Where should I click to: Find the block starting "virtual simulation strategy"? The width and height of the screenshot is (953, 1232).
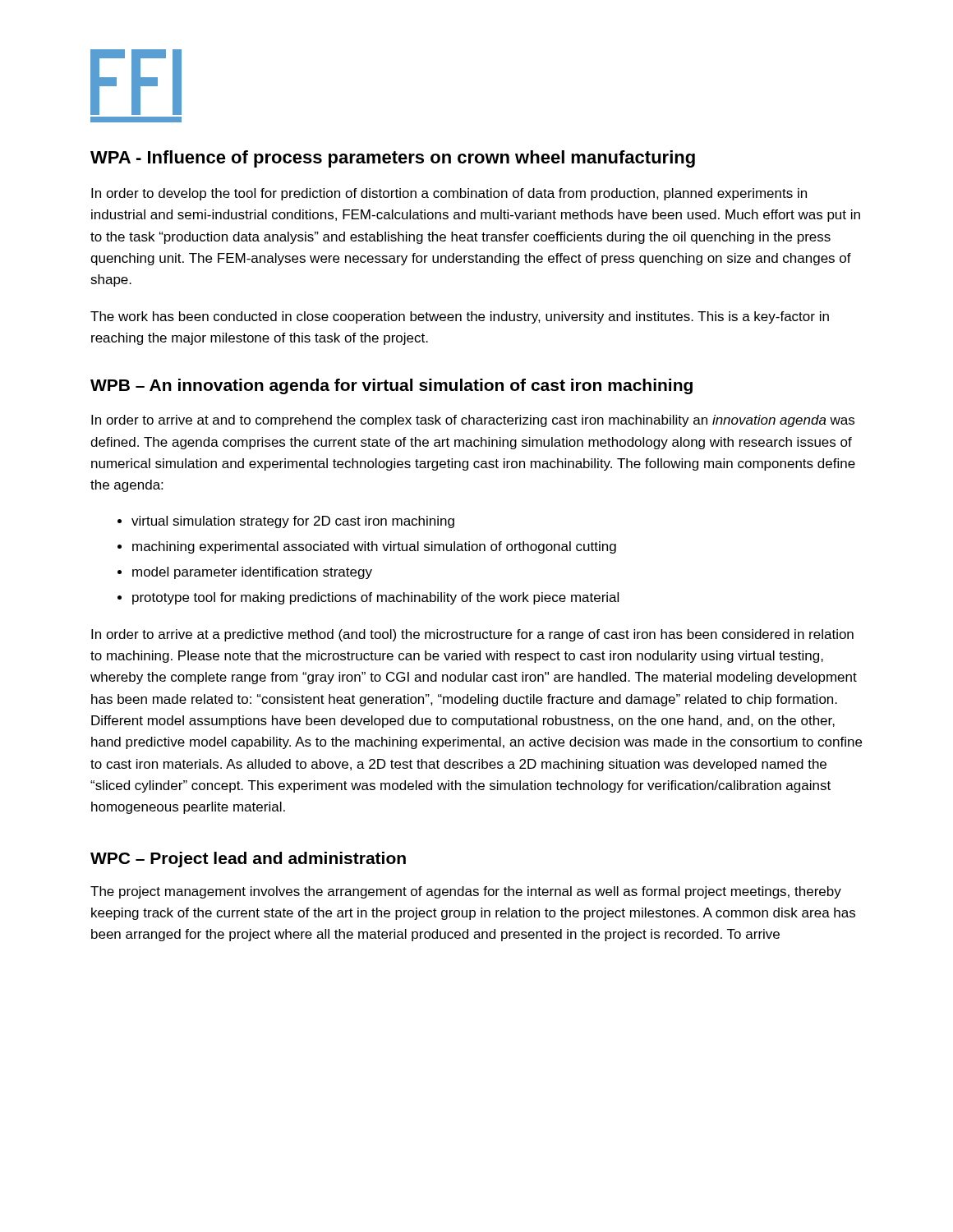(293, 521)
